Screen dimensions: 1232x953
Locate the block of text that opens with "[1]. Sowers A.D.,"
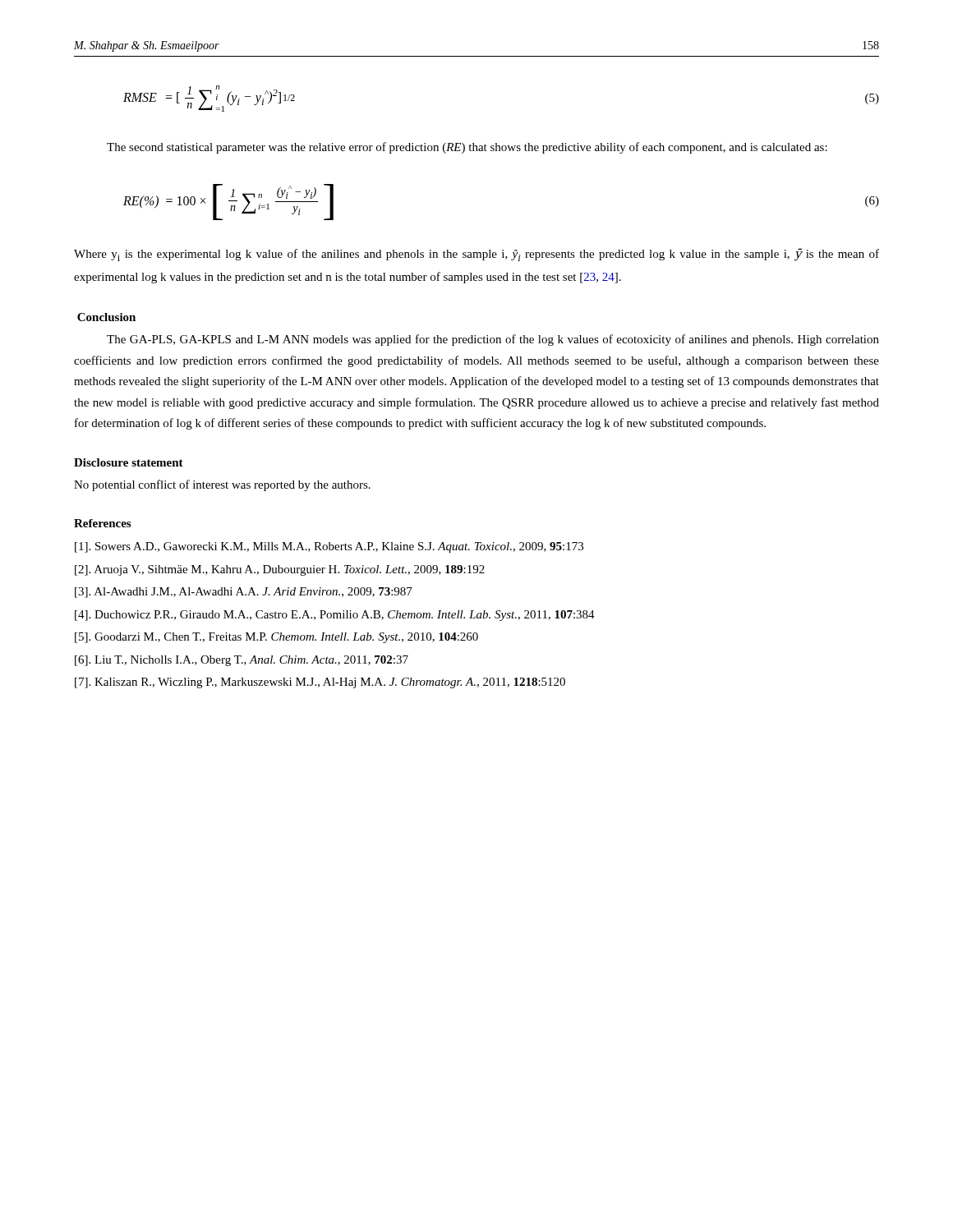pyautogui.click(x=329, y=546)
